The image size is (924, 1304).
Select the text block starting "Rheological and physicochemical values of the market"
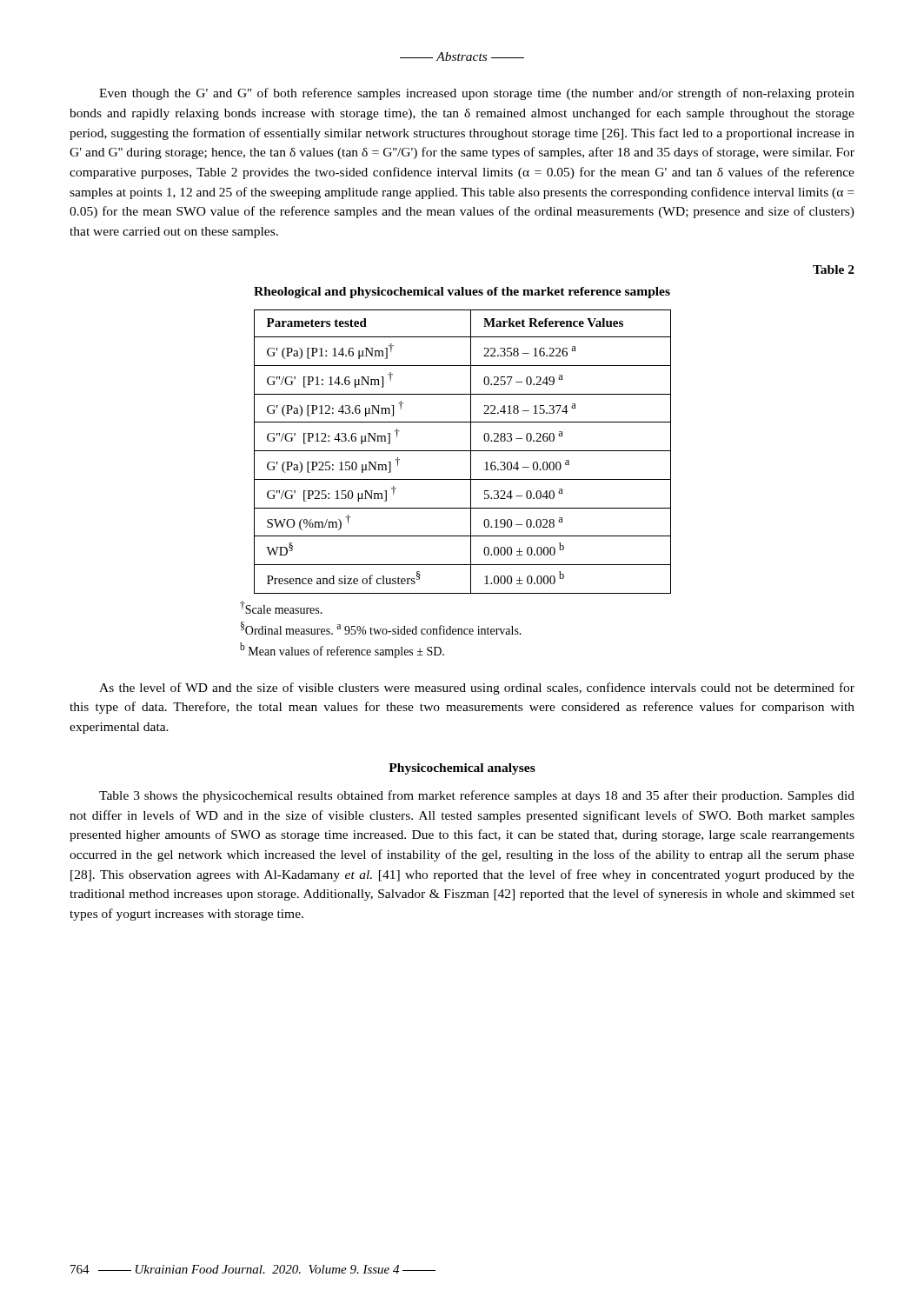[x=462, y=291]
